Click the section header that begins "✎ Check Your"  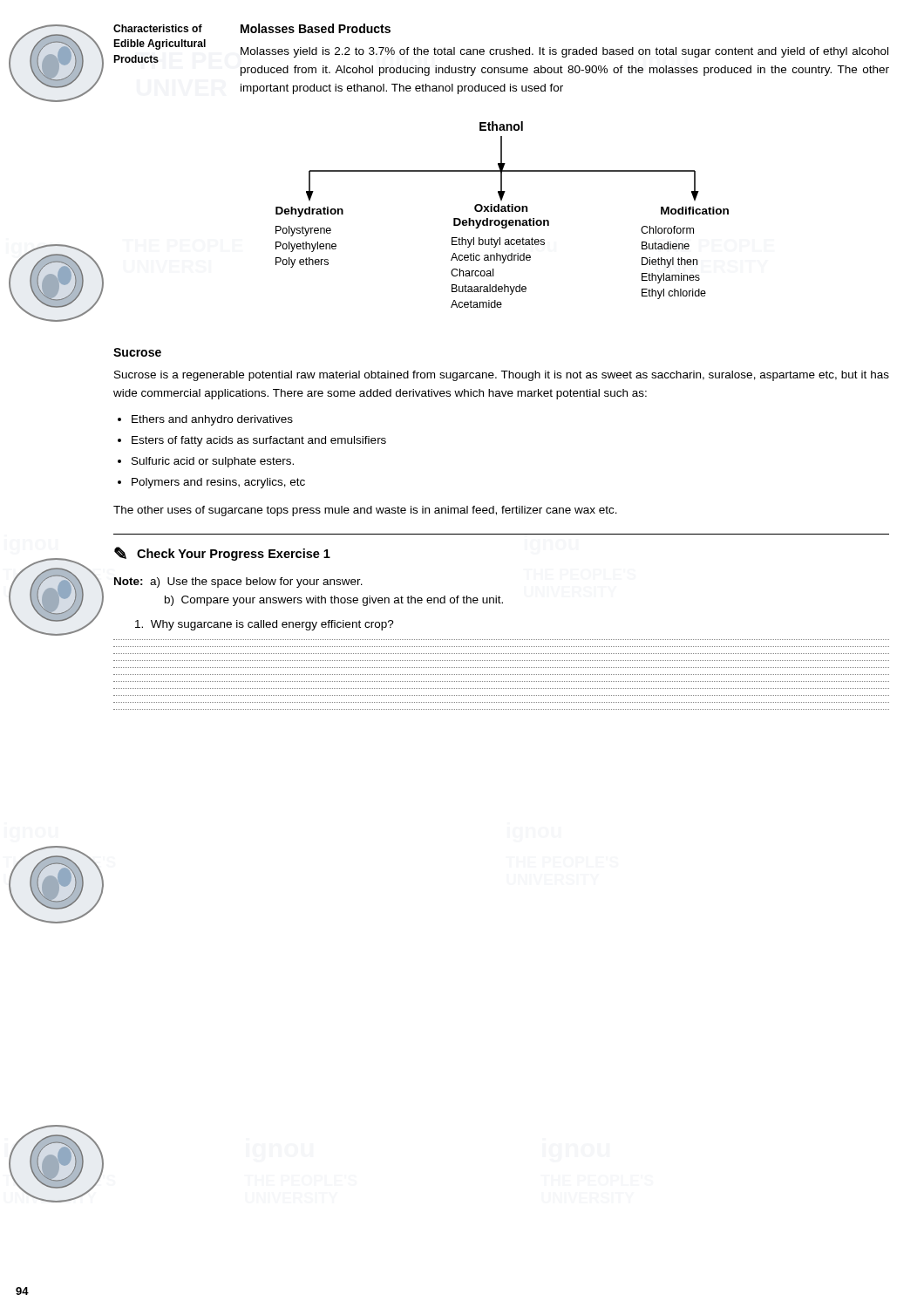222,553
